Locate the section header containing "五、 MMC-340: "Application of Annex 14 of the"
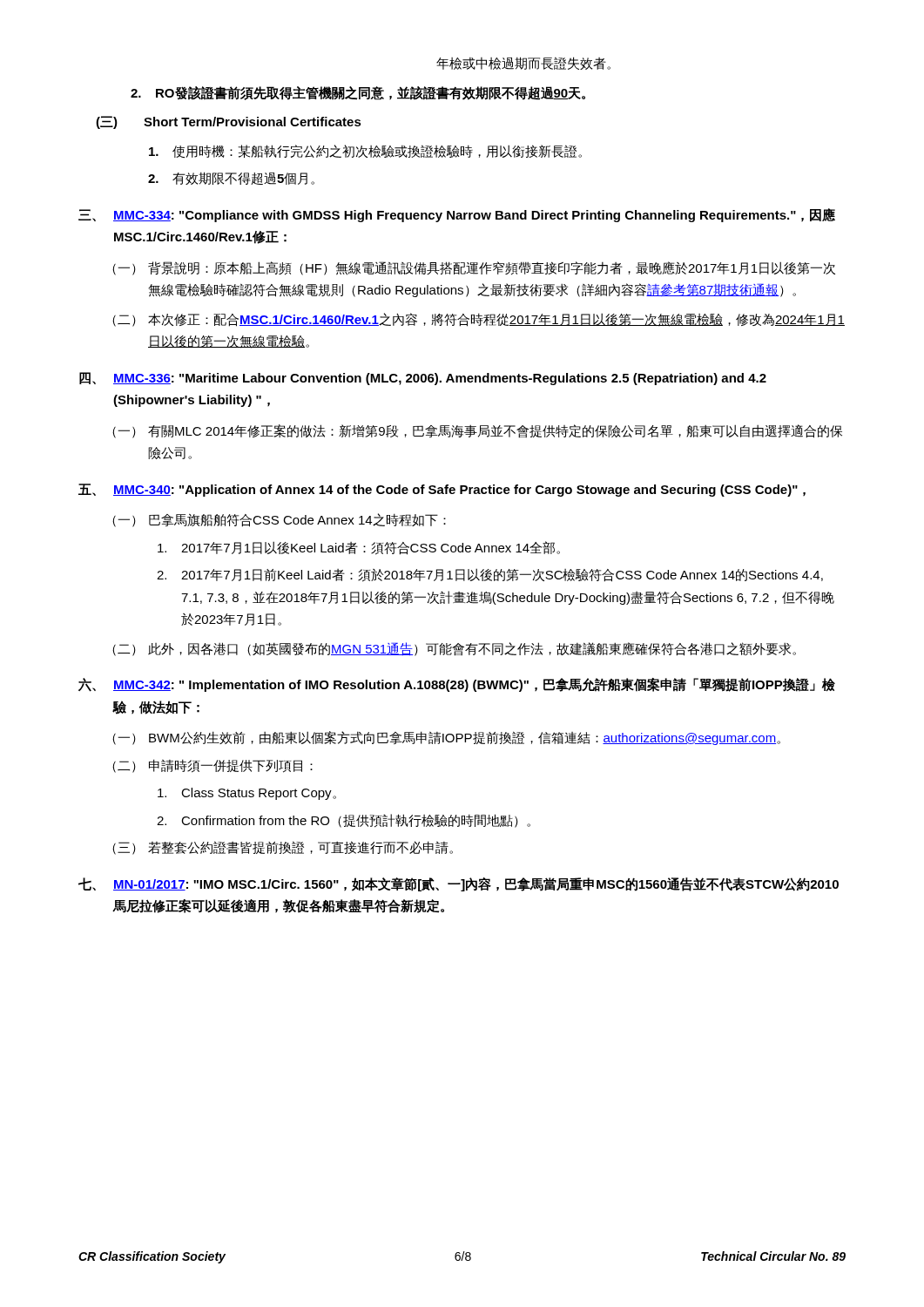924x1307 pixels. [x=445, y=489]
